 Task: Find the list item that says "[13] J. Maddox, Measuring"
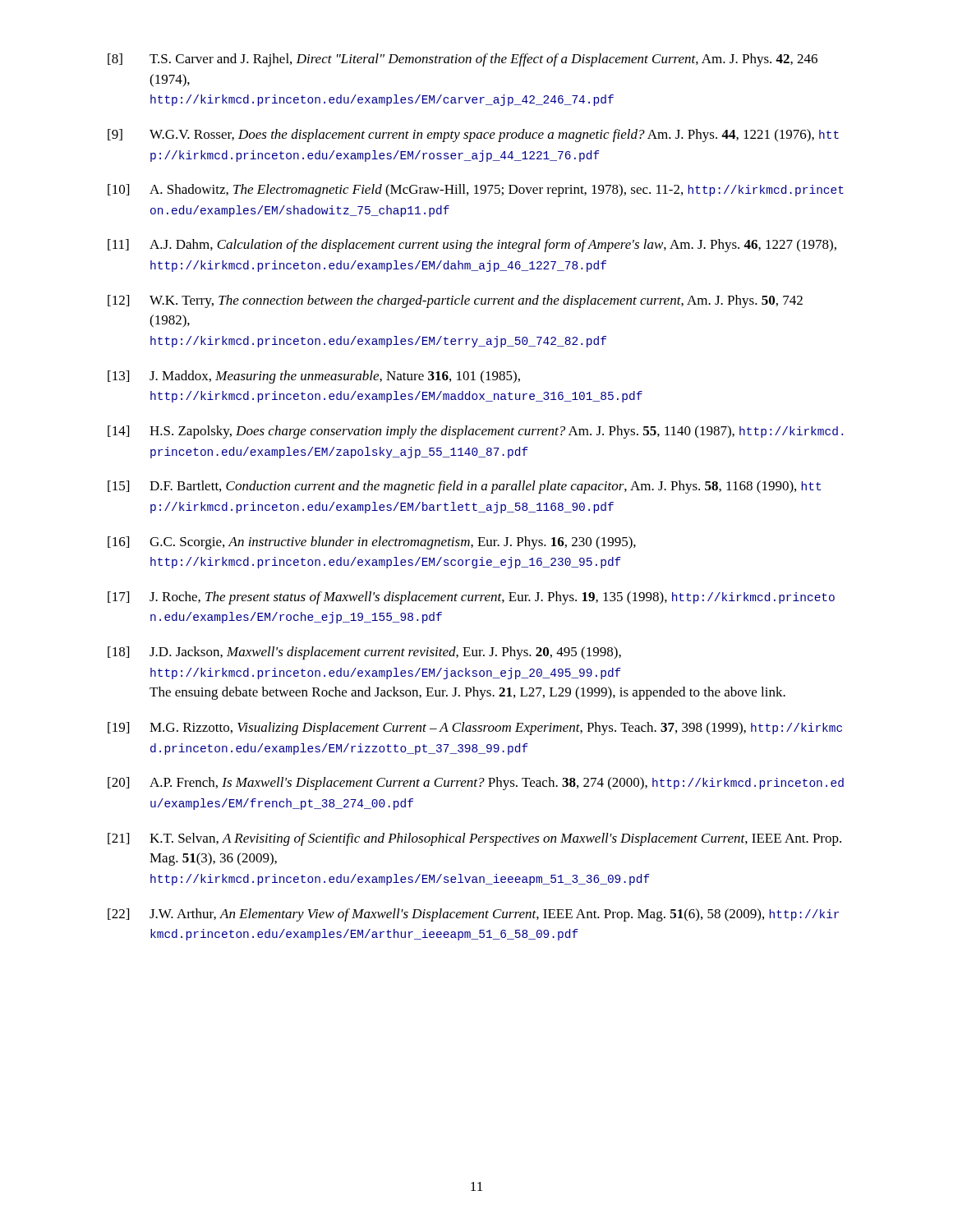476,386
